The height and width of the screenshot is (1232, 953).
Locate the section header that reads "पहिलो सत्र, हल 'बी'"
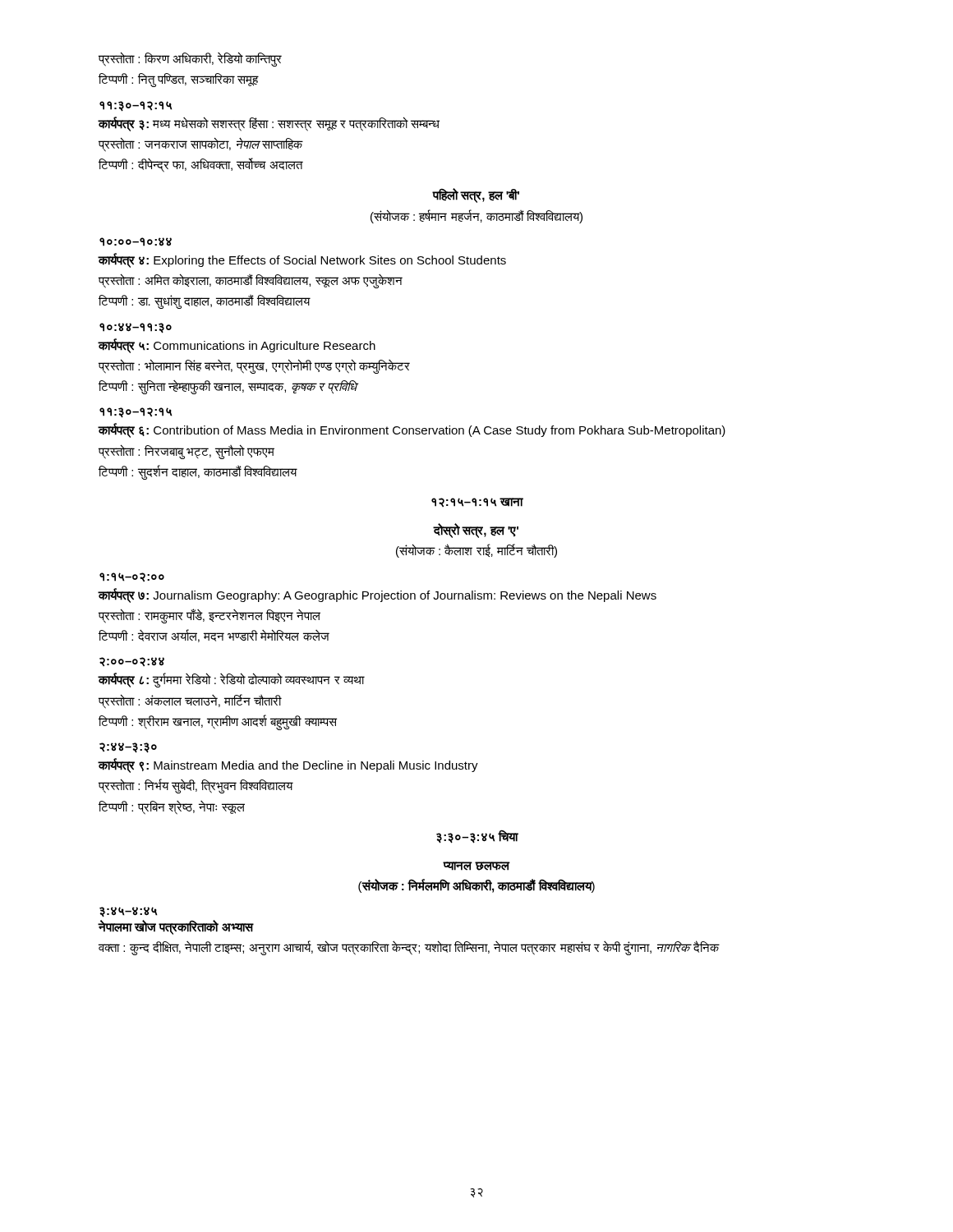[476, 206]
